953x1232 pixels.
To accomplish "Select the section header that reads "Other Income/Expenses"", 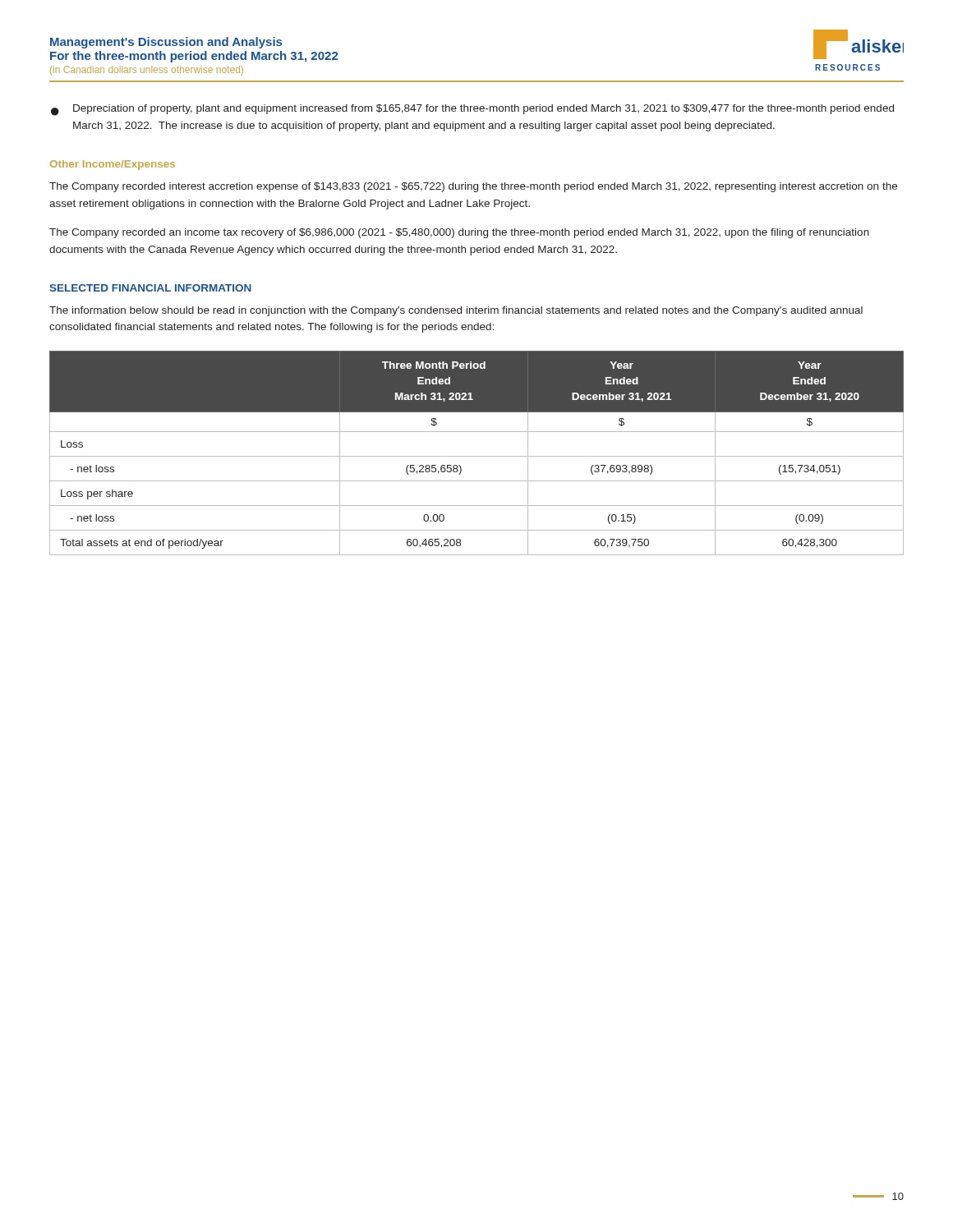I will [x=112, y=164].
